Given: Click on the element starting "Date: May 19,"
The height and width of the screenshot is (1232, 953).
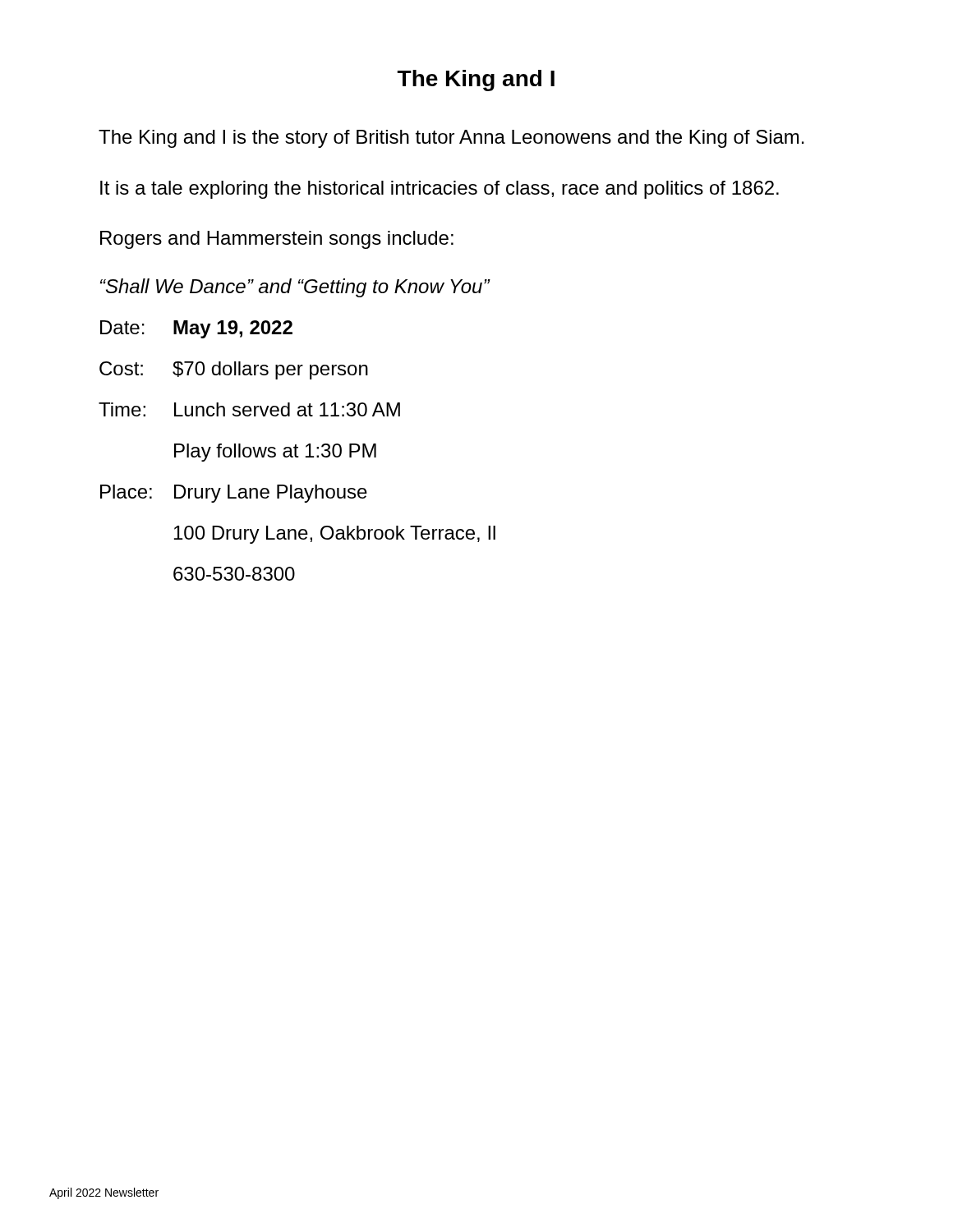Looking at the screenshot, I should pyautogui.click(x=196, y=329).
